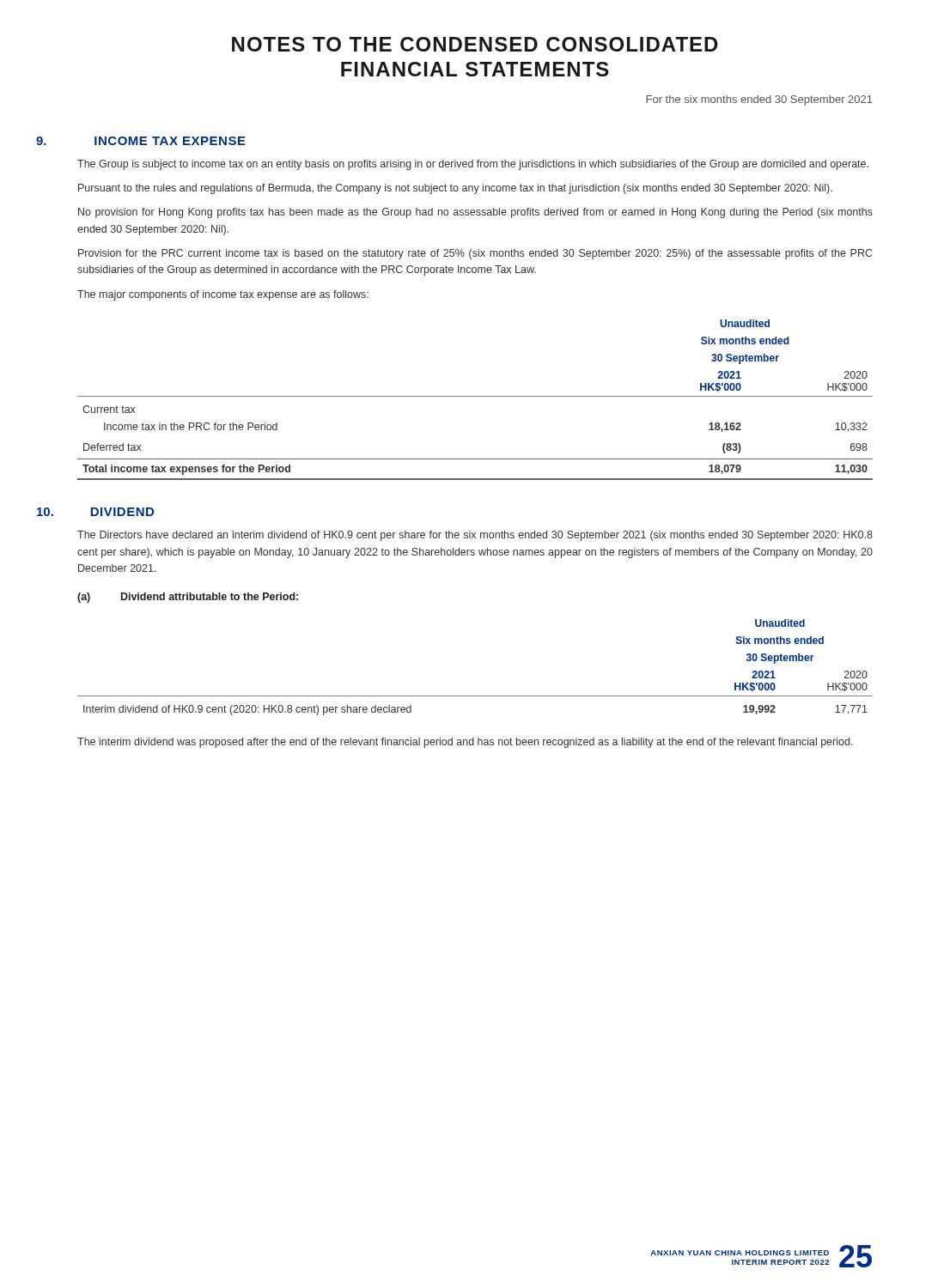The width and height of the screenshot is (950, 1288).
Task: Locate the text starting "For the six"
Action: point(759,99)
